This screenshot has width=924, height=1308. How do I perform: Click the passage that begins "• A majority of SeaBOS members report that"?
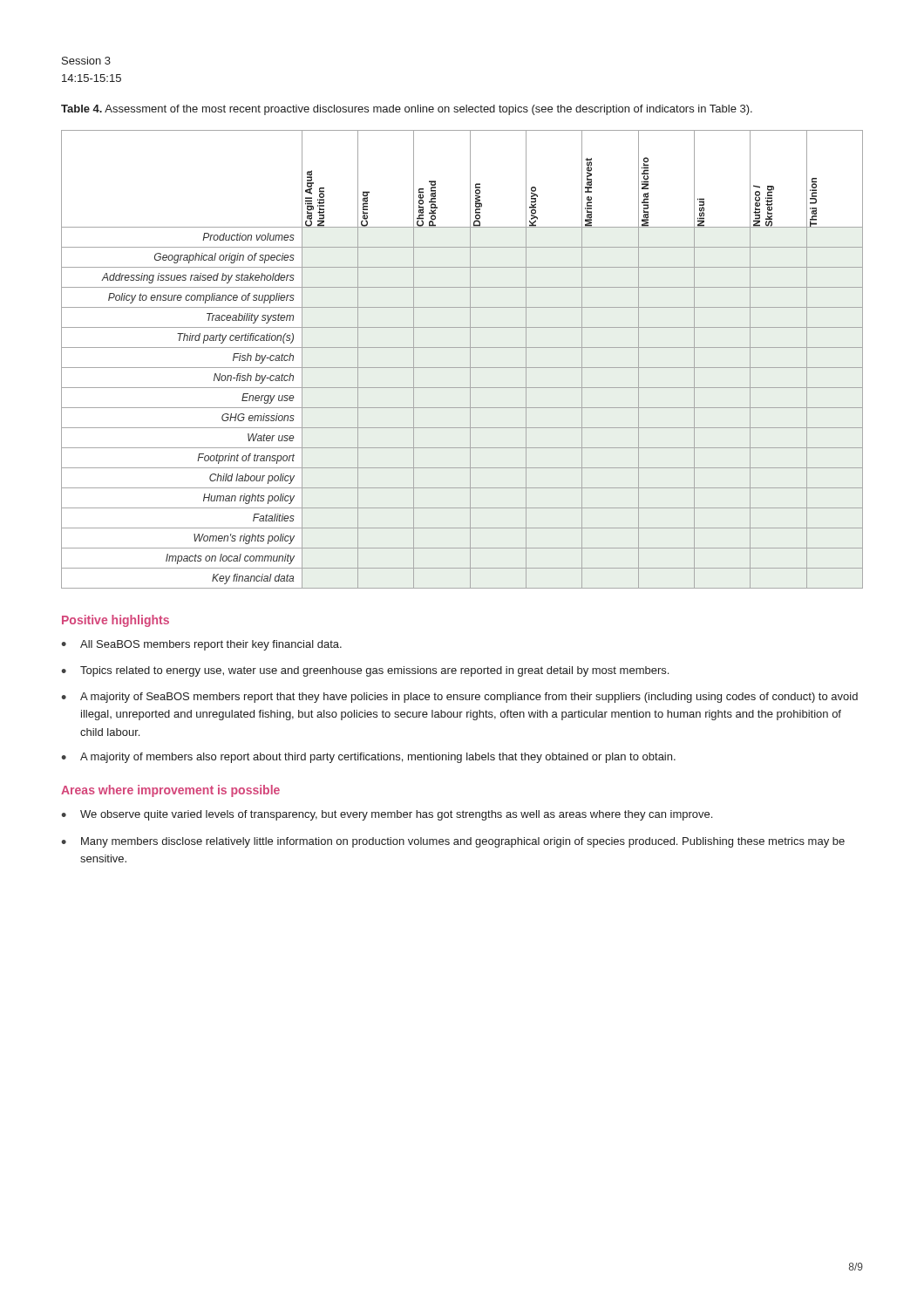tap(462, 715)
